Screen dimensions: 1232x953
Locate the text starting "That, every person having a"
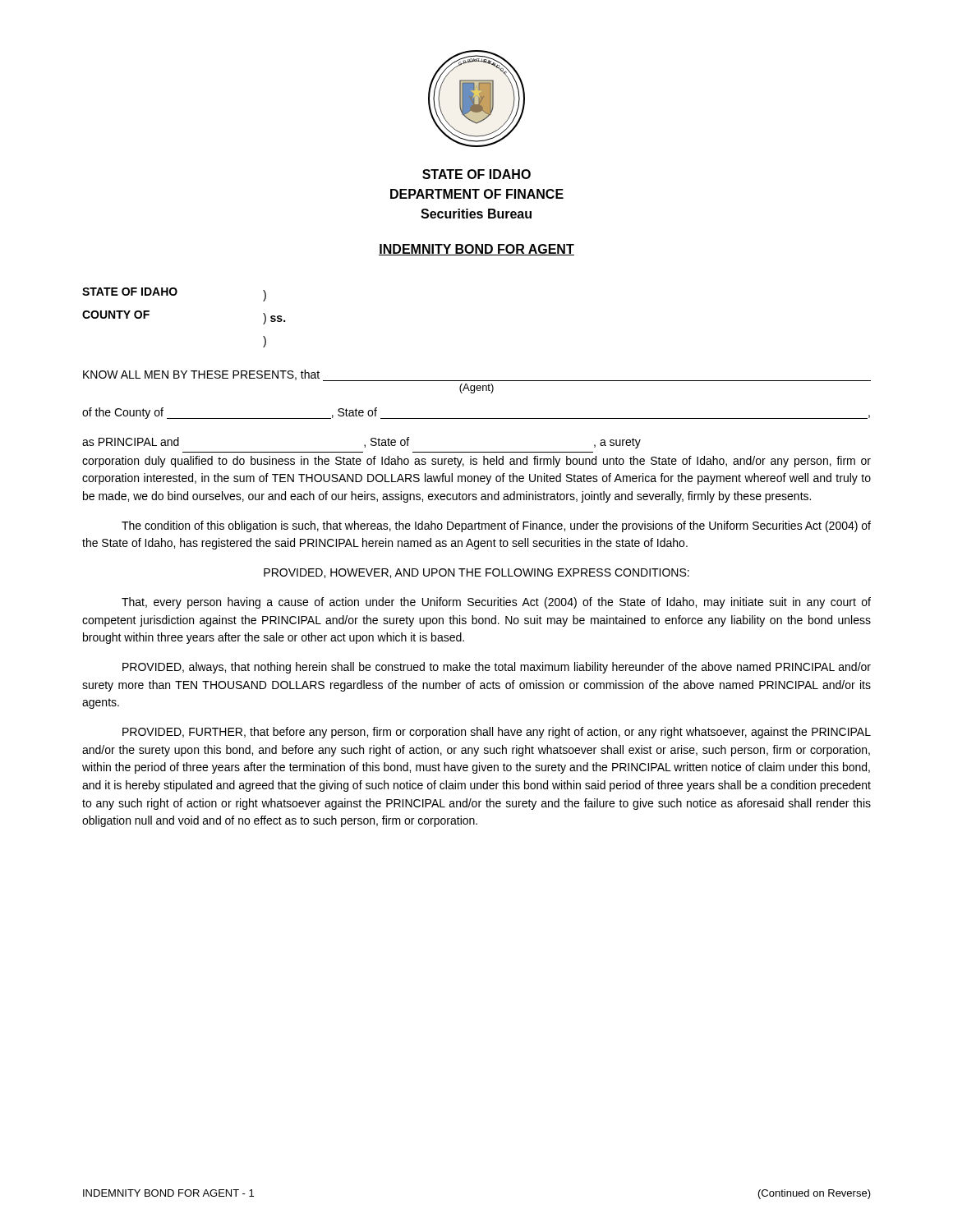pyautogui.click(x=476, y=620)
